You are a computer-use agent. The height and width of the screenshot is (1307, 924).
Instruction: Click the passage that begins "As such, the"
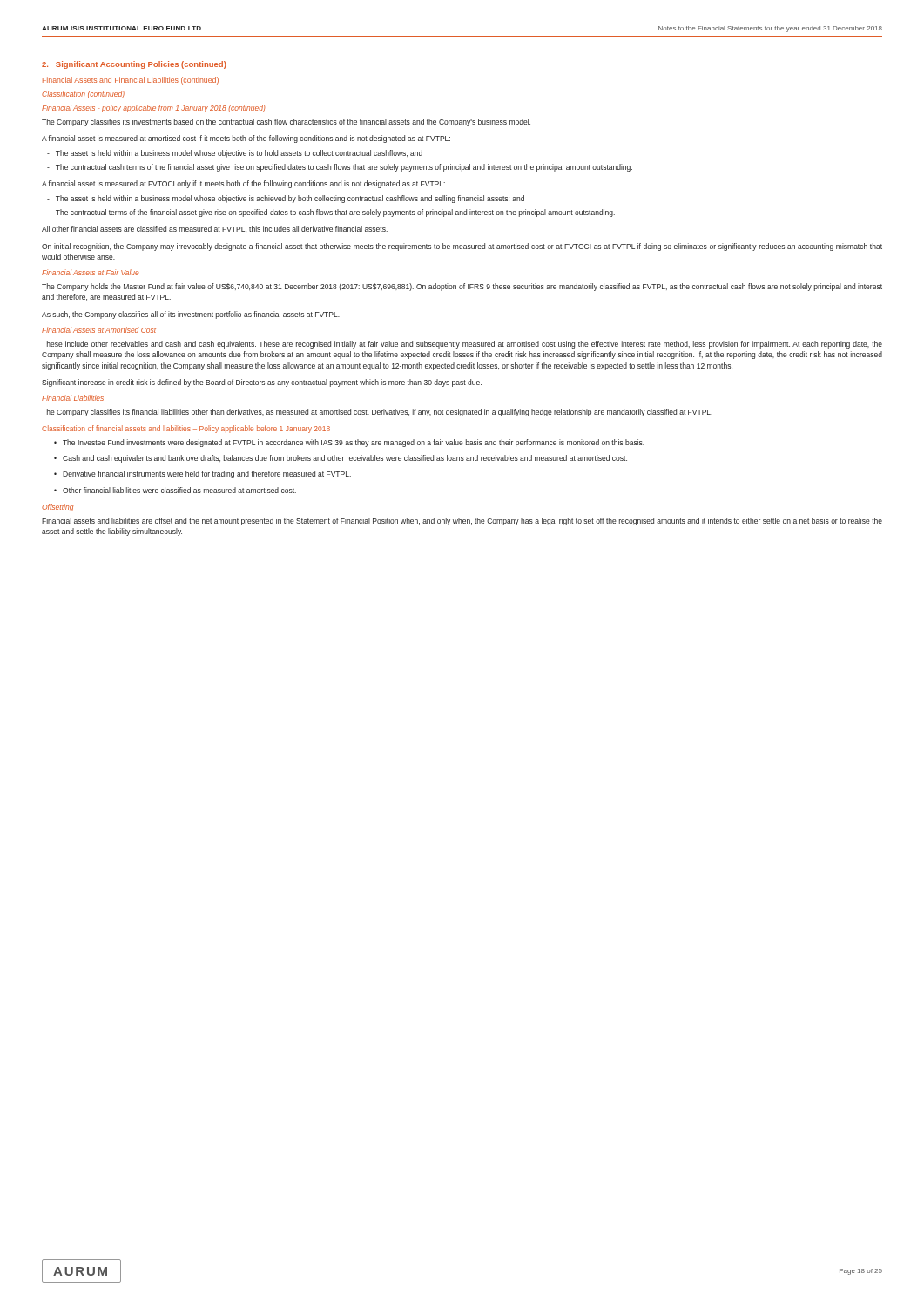(191, 314)
